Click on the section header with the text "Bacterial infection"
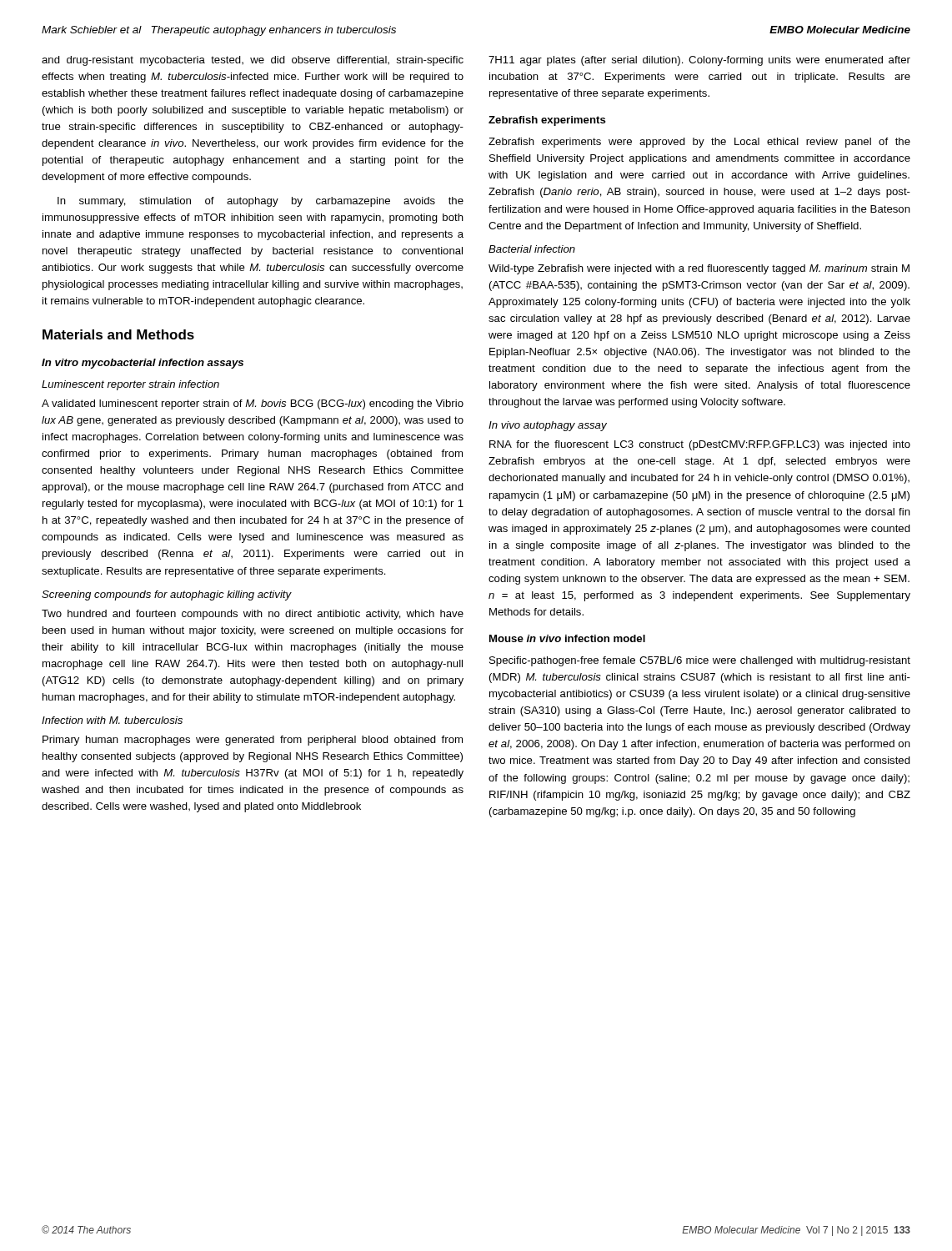This screenshot has width=952, height=1251. (x=532, y=249)
